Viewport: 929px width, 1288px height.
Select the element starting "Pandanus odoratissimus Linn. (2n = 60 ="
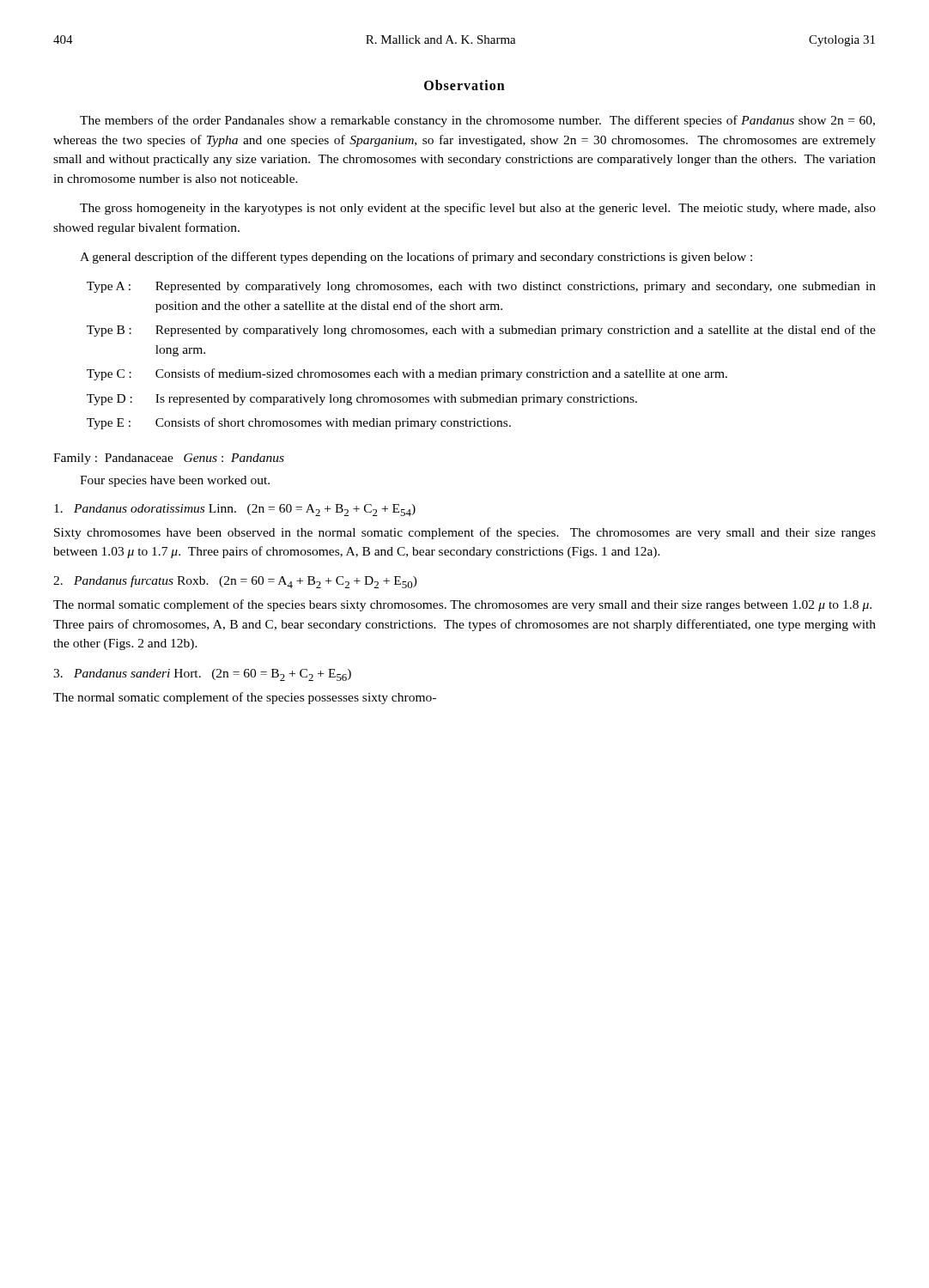[x=235, y=510]
